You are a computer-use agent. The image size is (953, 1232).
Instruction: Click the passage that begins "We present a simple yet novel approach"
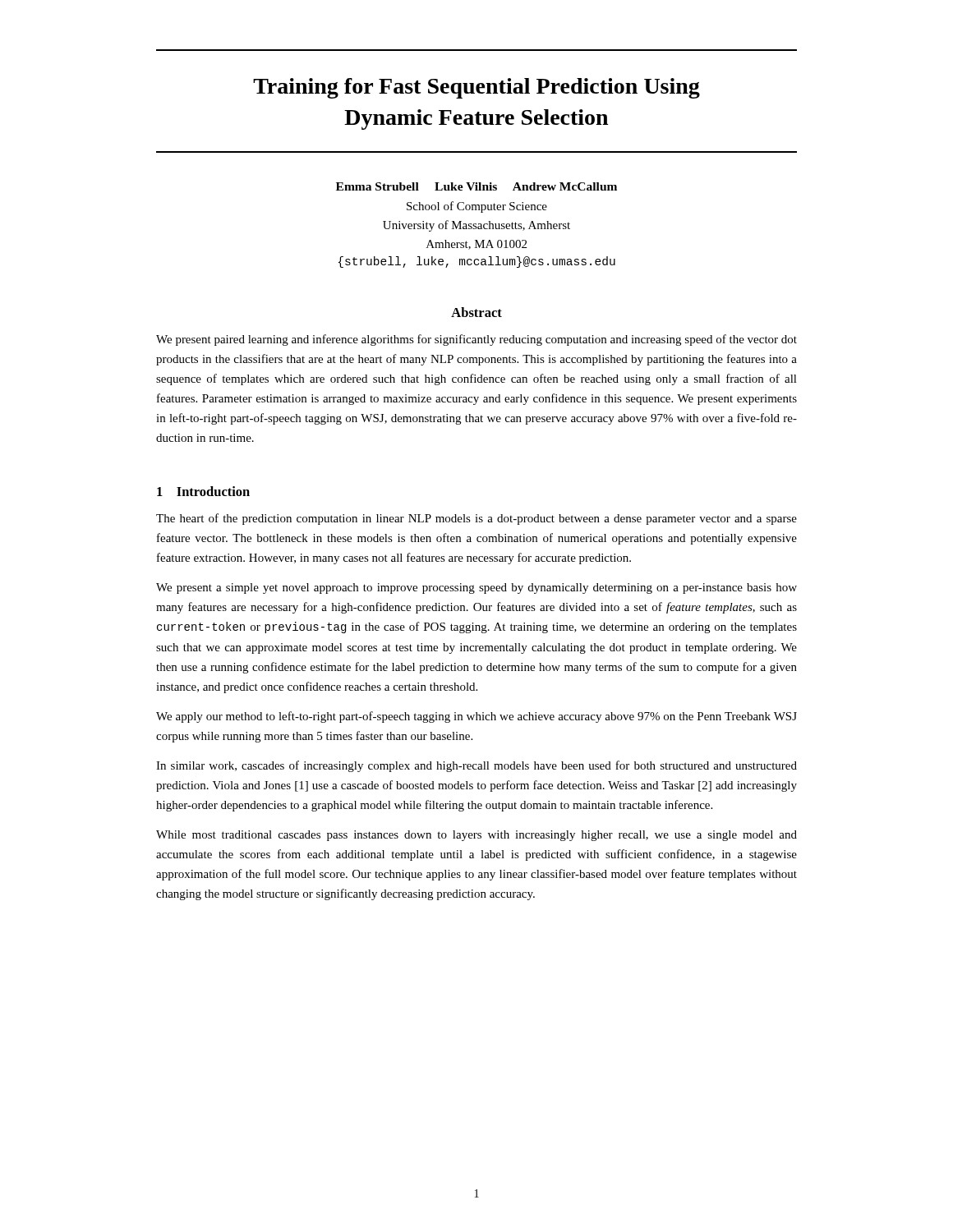(x=476, y=637)
